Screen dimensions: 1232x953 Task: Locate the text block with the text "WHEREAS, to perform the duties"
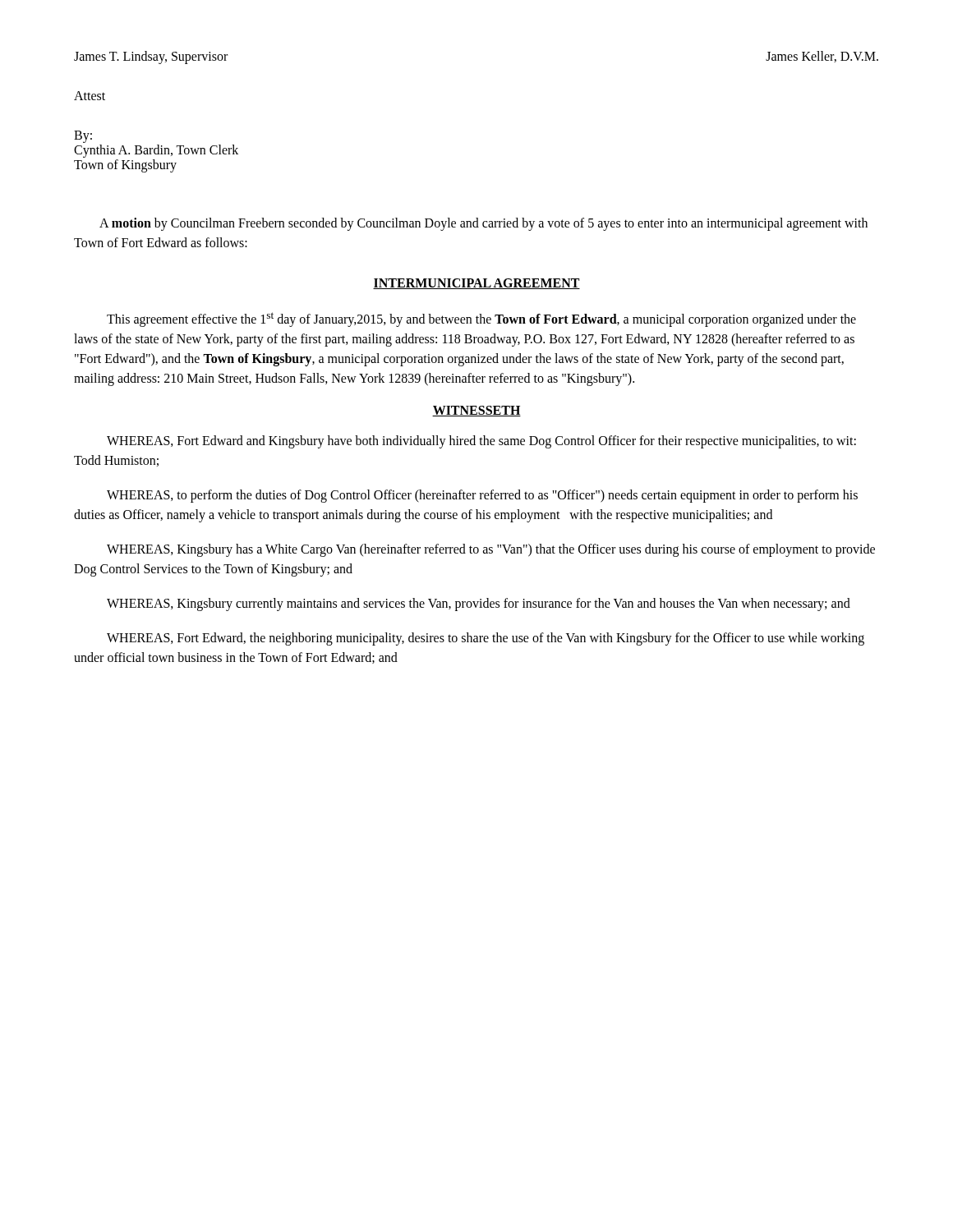click(466, 505)
